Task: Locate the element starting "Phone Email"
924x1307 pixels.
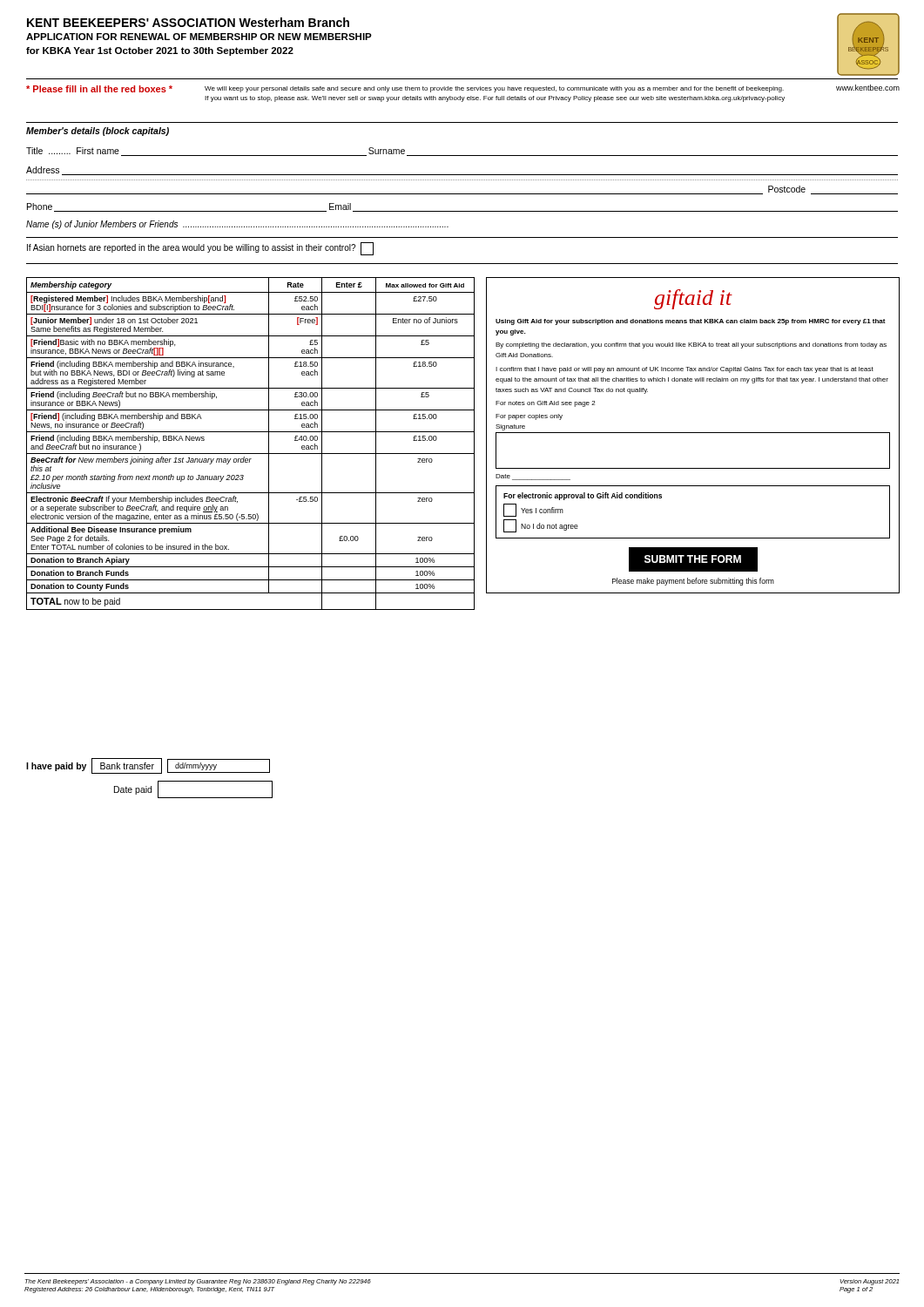Action: click(x=462, y=205)
